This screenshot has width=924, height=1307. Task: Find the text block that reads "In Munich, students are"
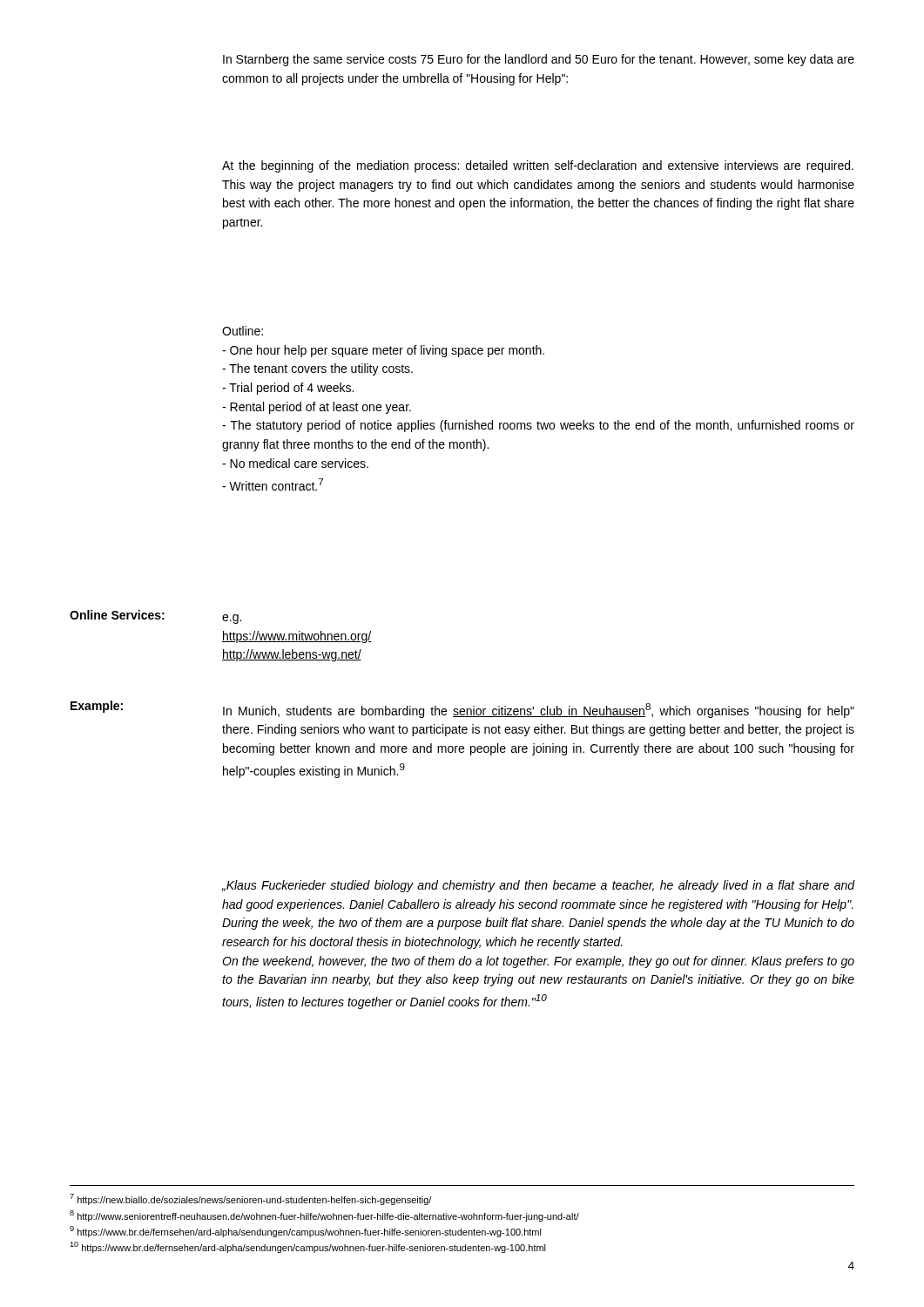click(x=538, y=739)
